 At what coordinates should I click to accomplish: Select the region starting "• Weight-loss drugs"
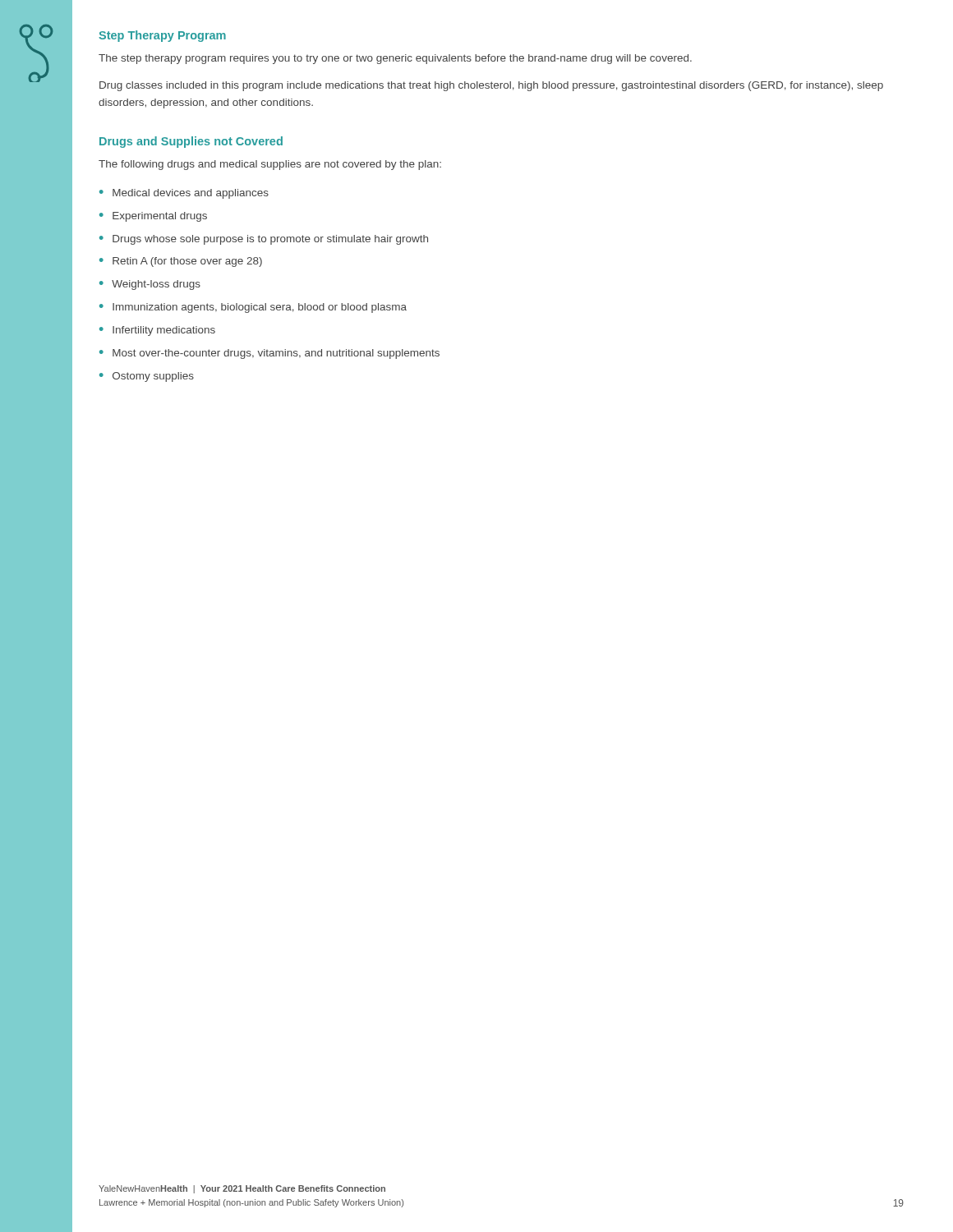point(150,285)
